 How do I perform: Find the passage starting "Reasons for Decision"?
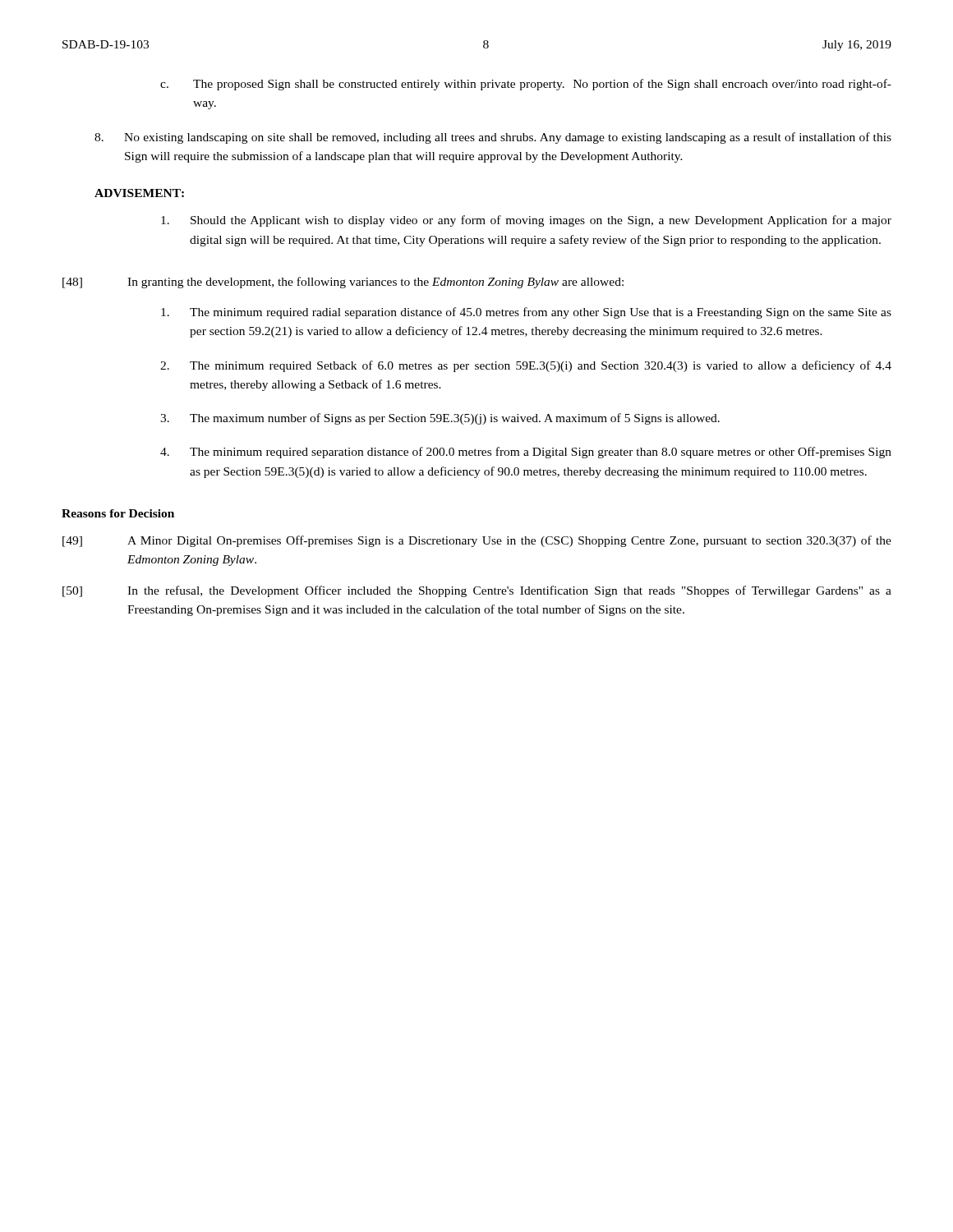tap(118, 513)
